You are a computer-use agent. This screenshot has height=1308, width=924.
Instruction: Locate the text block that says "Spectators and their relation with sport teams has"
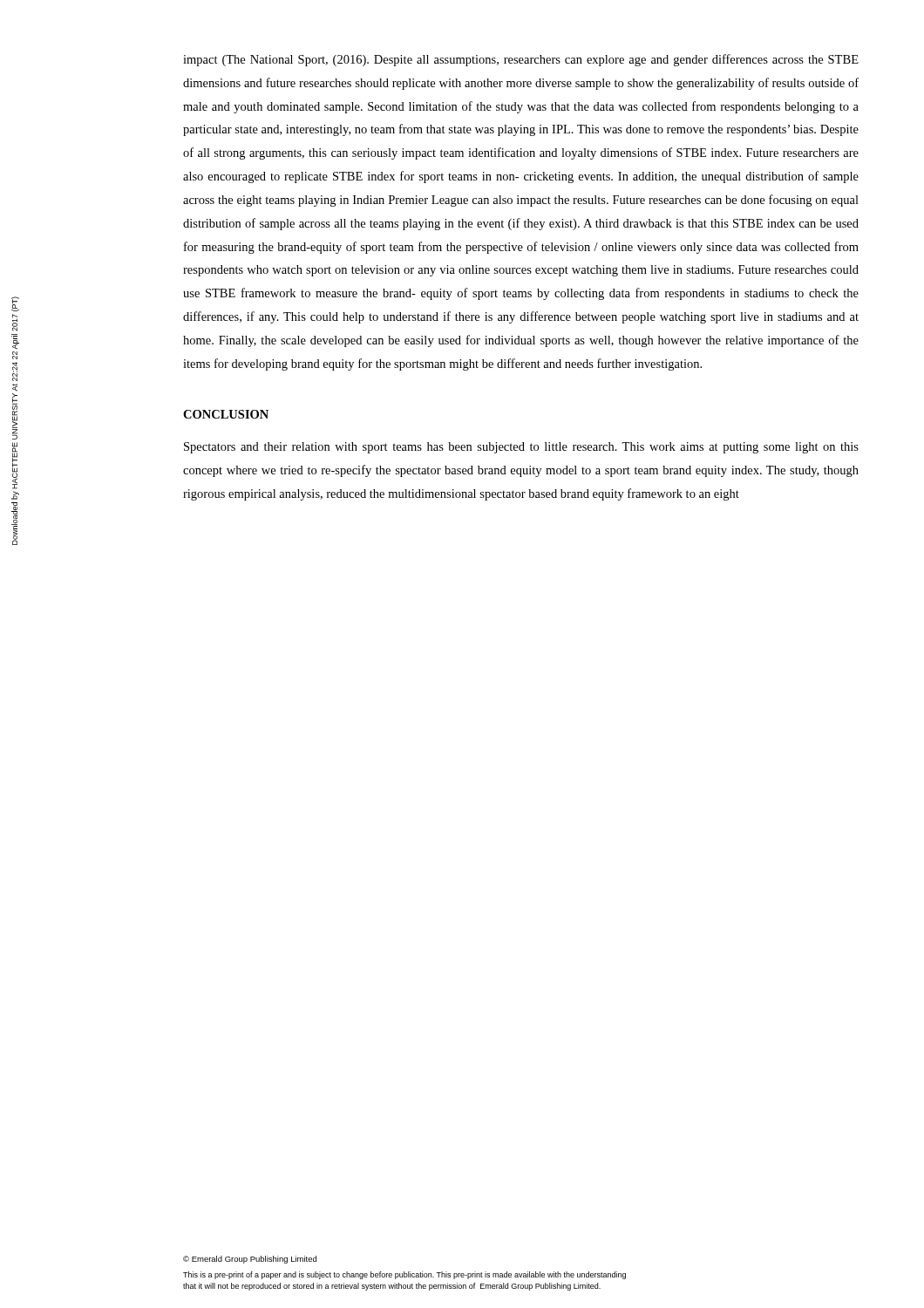click(521, 470)
